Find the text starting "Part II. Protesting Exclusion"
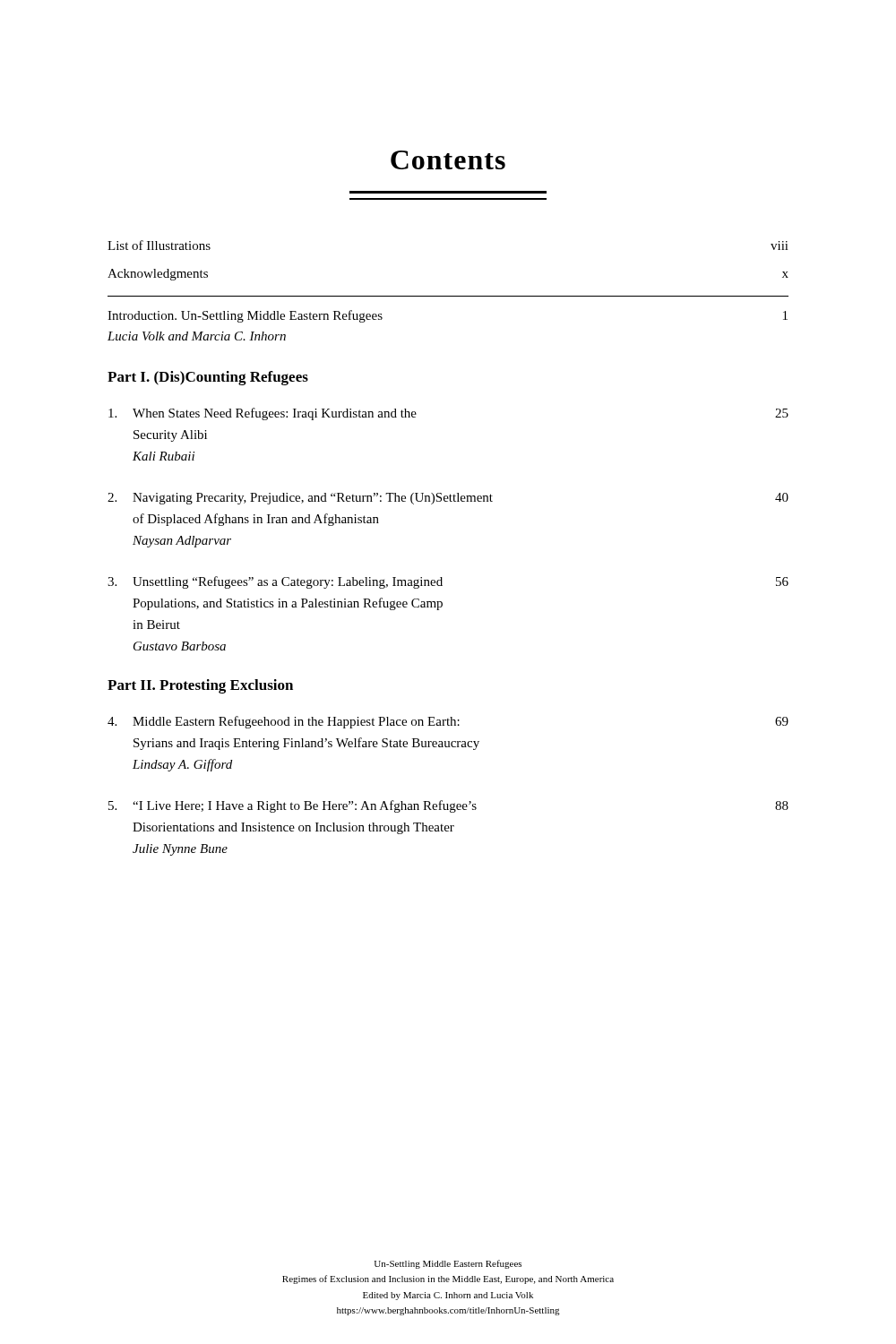Image resolution: width=896 pixels, height=1344 pixels. point(200,685)
